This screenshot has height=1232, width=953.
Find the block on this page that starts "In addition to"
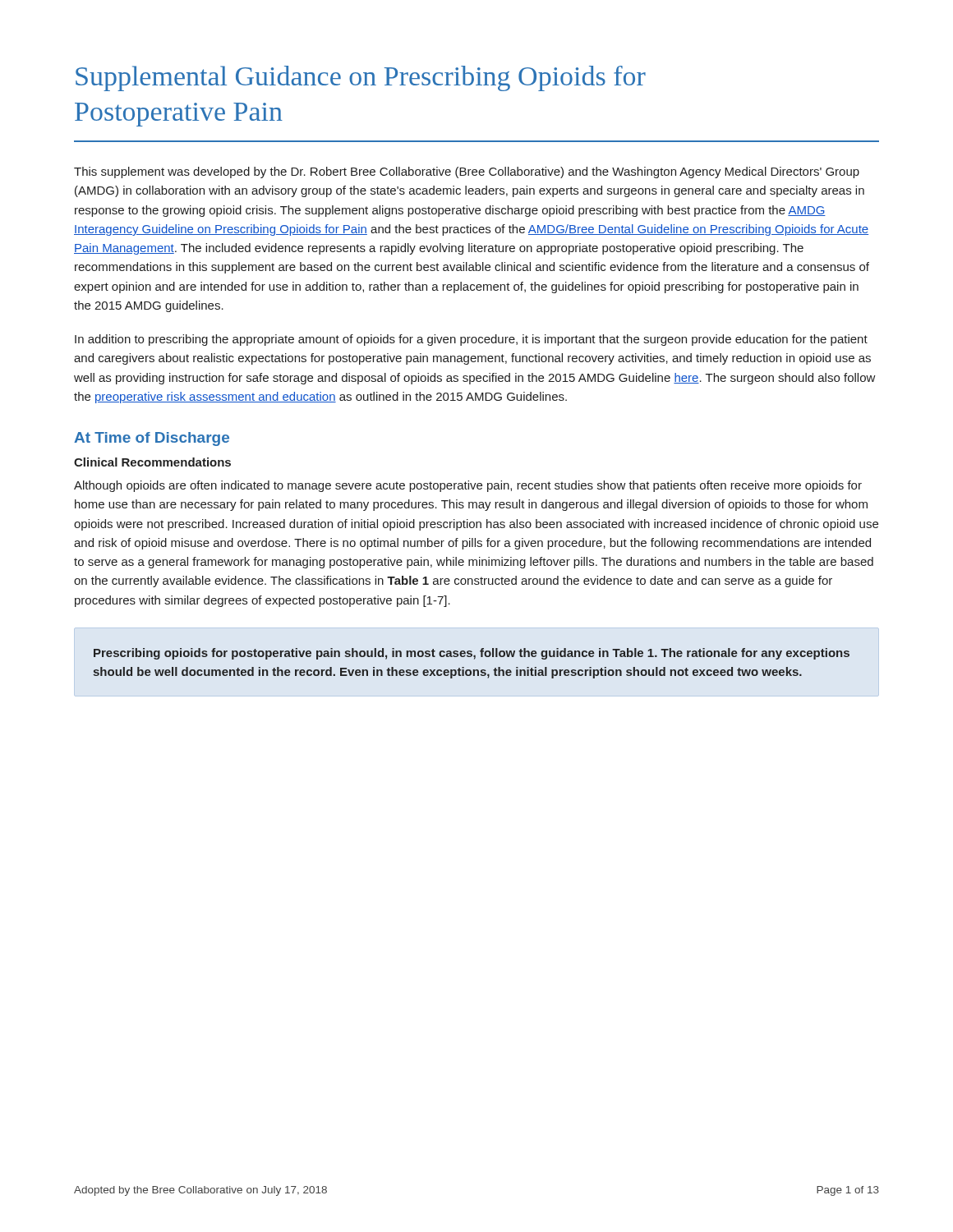[x=476, y=368]
